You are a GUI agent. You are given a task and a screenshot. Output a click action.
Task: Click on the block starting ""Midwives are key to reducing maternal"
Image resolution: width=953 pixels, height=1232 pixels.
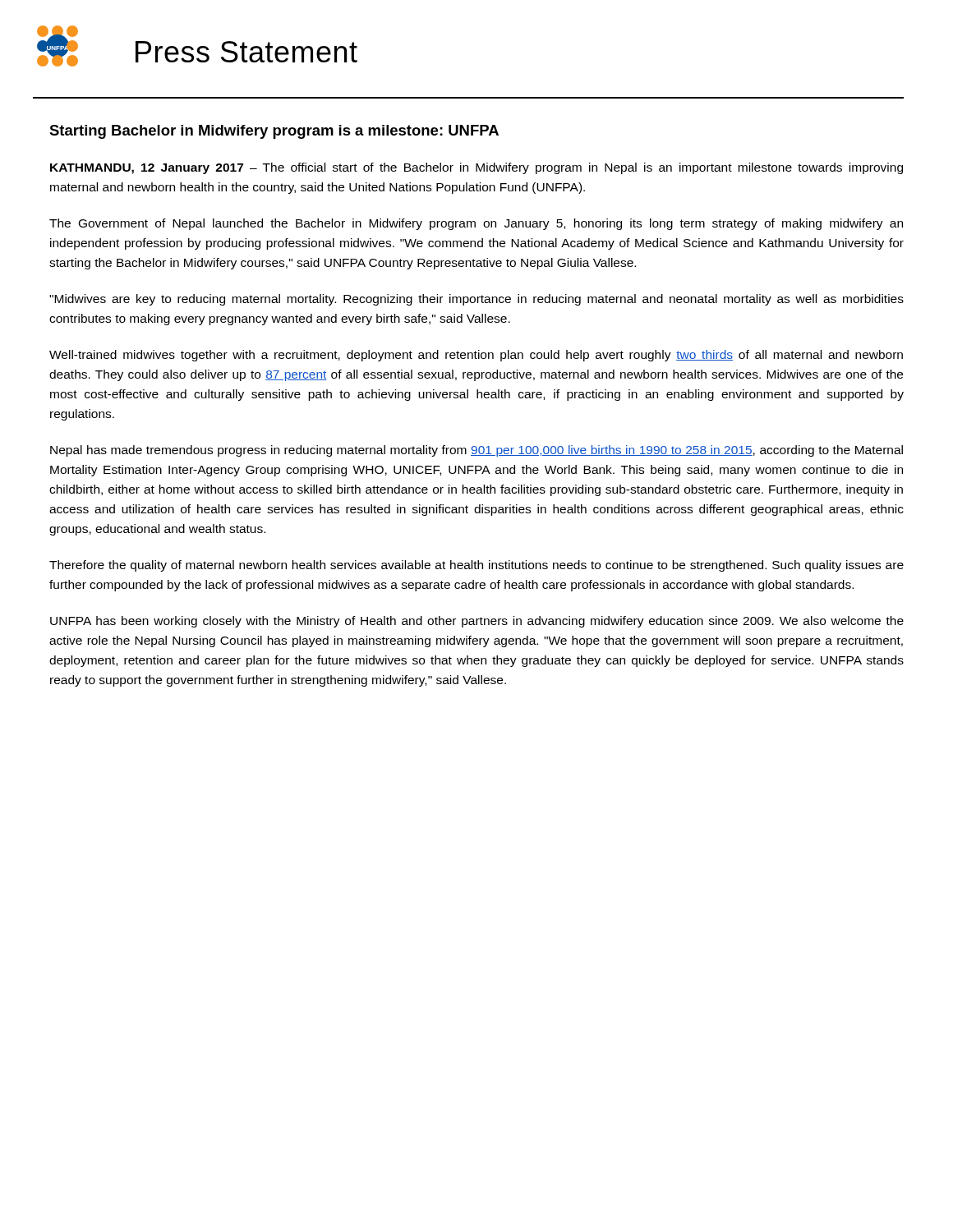[x=476, y=308]
